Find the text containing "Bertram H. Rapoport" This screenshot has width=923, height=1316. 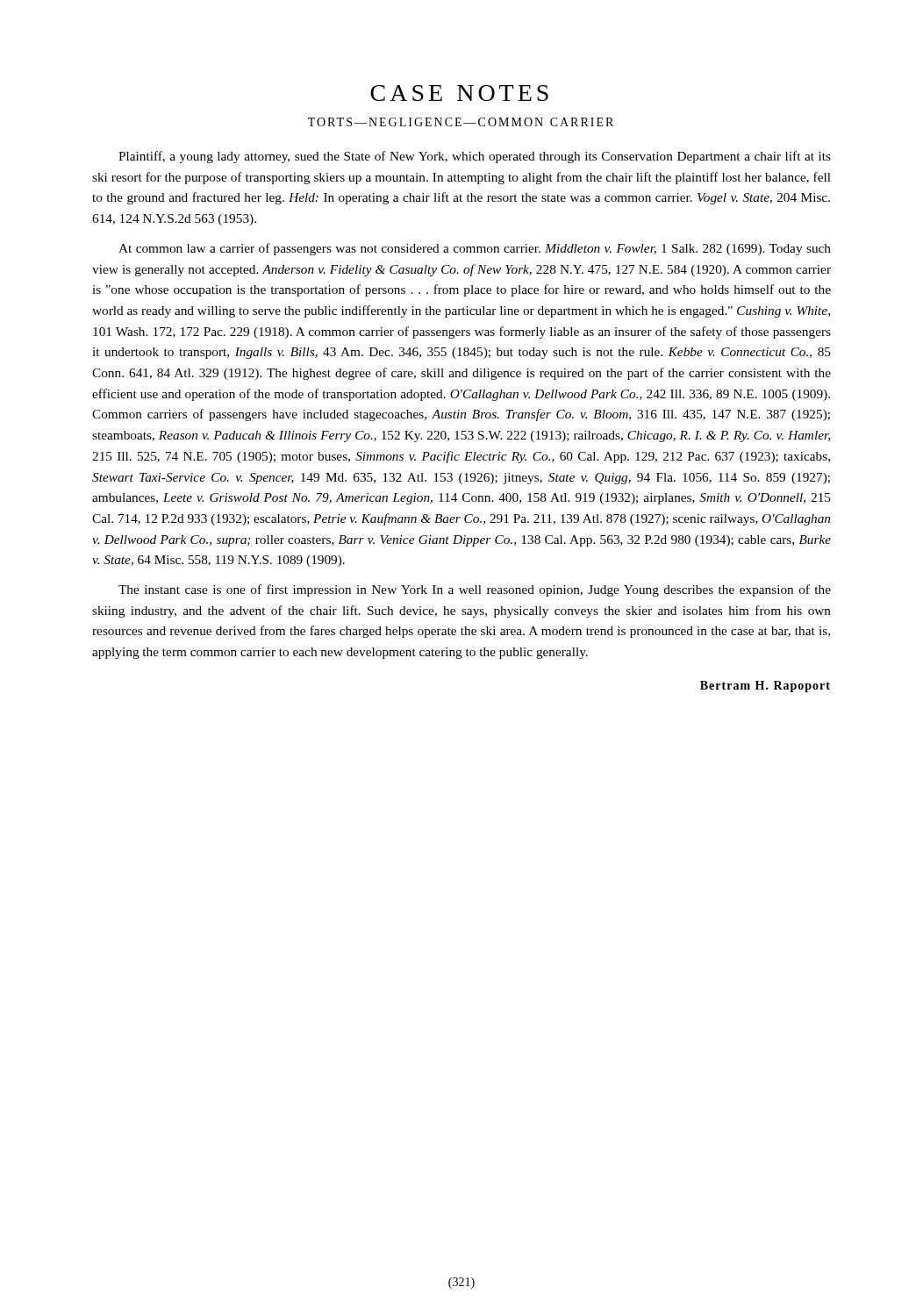pyautogui.click(x=765, y=686)
